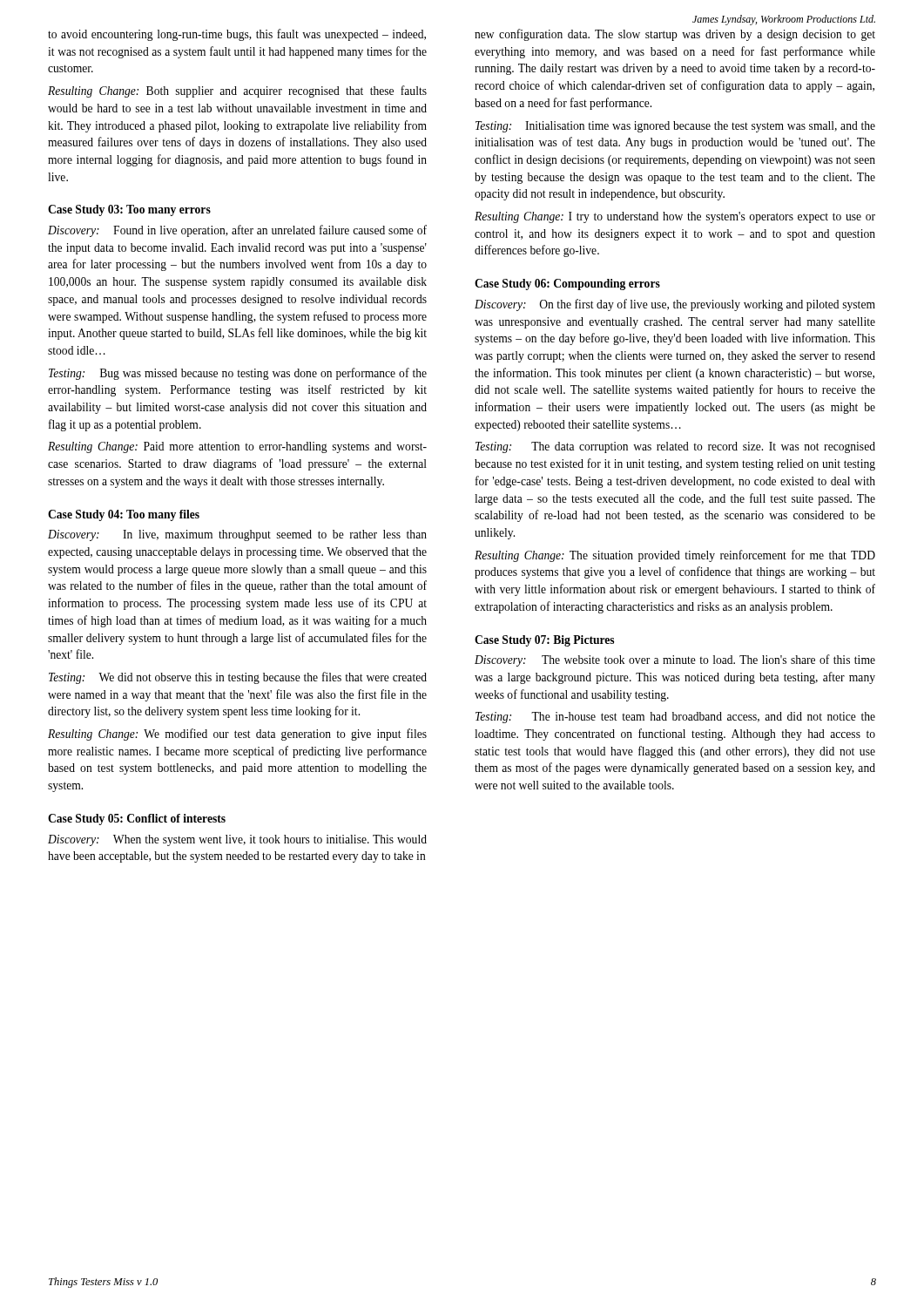The height and width of the screenshot is (1307, 924).
Task: Find the text block that says "new configuration data. The"
Action: click(x=675, y=69)
